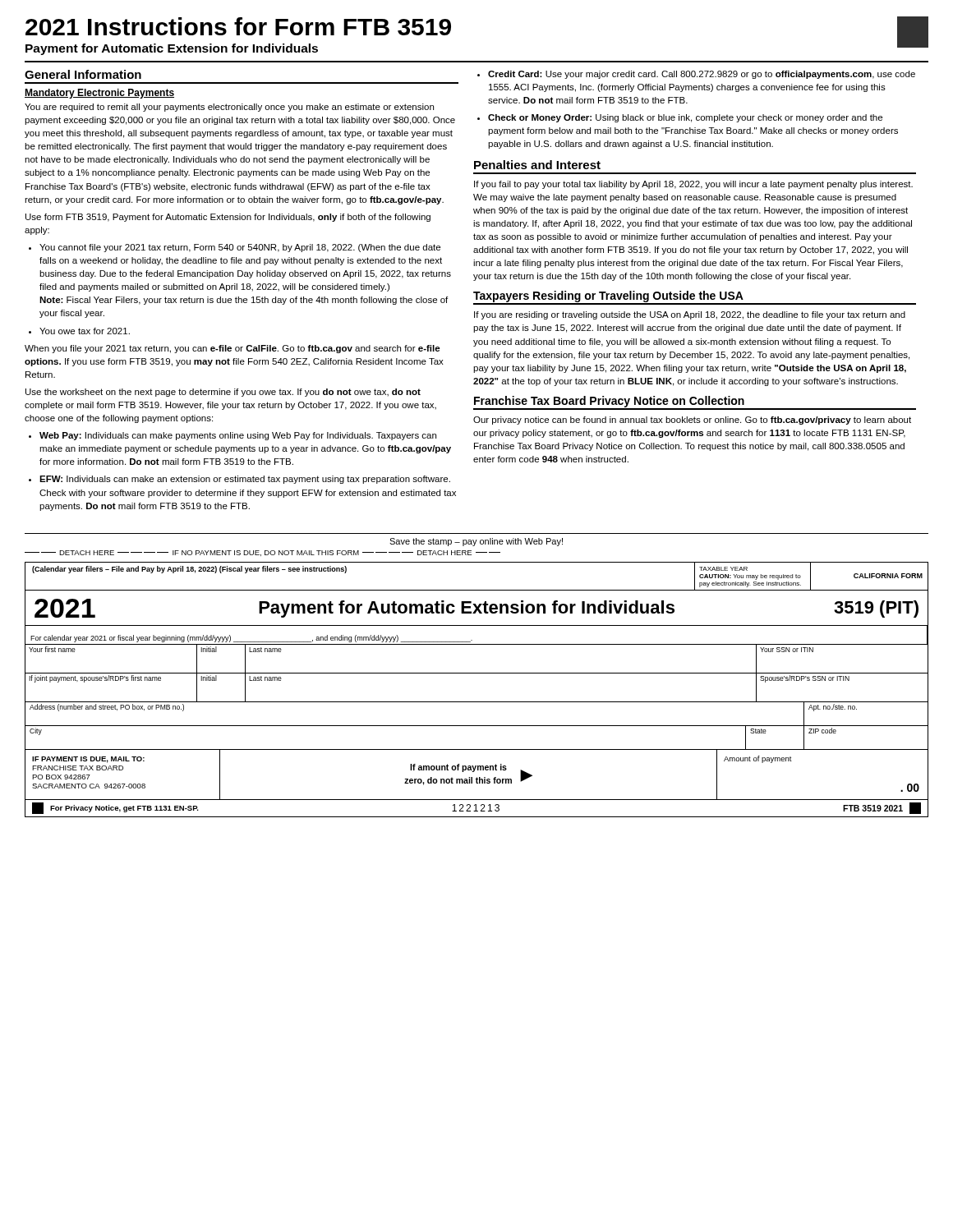This screenshot has width=953, height=1232.
Task: Point to the text block starting "You cannot file your 2021 tax"
Action: click(245, 280)
